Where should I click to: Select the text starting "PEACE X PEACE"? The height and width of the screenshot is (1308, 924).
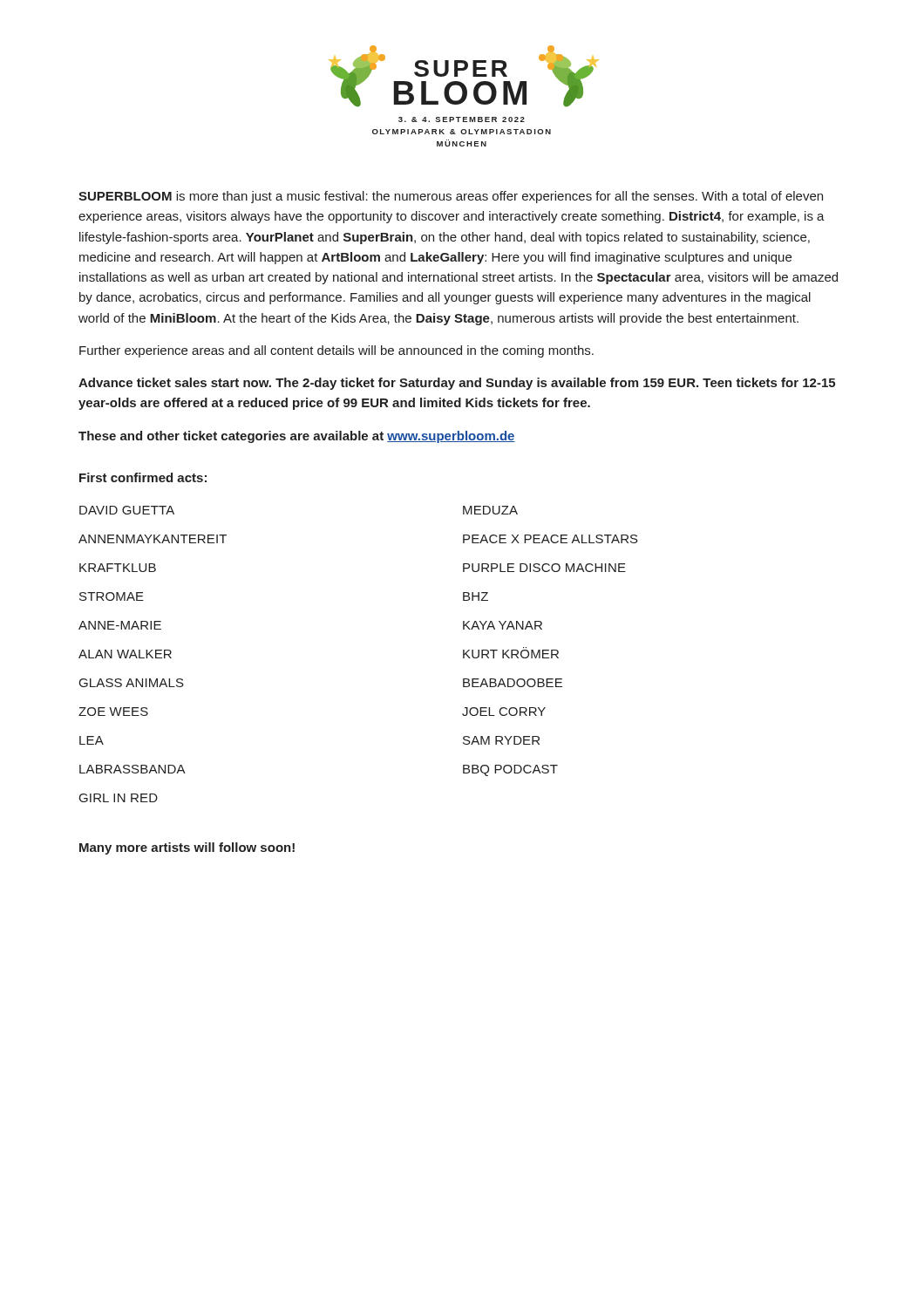(x=550, y=538)
